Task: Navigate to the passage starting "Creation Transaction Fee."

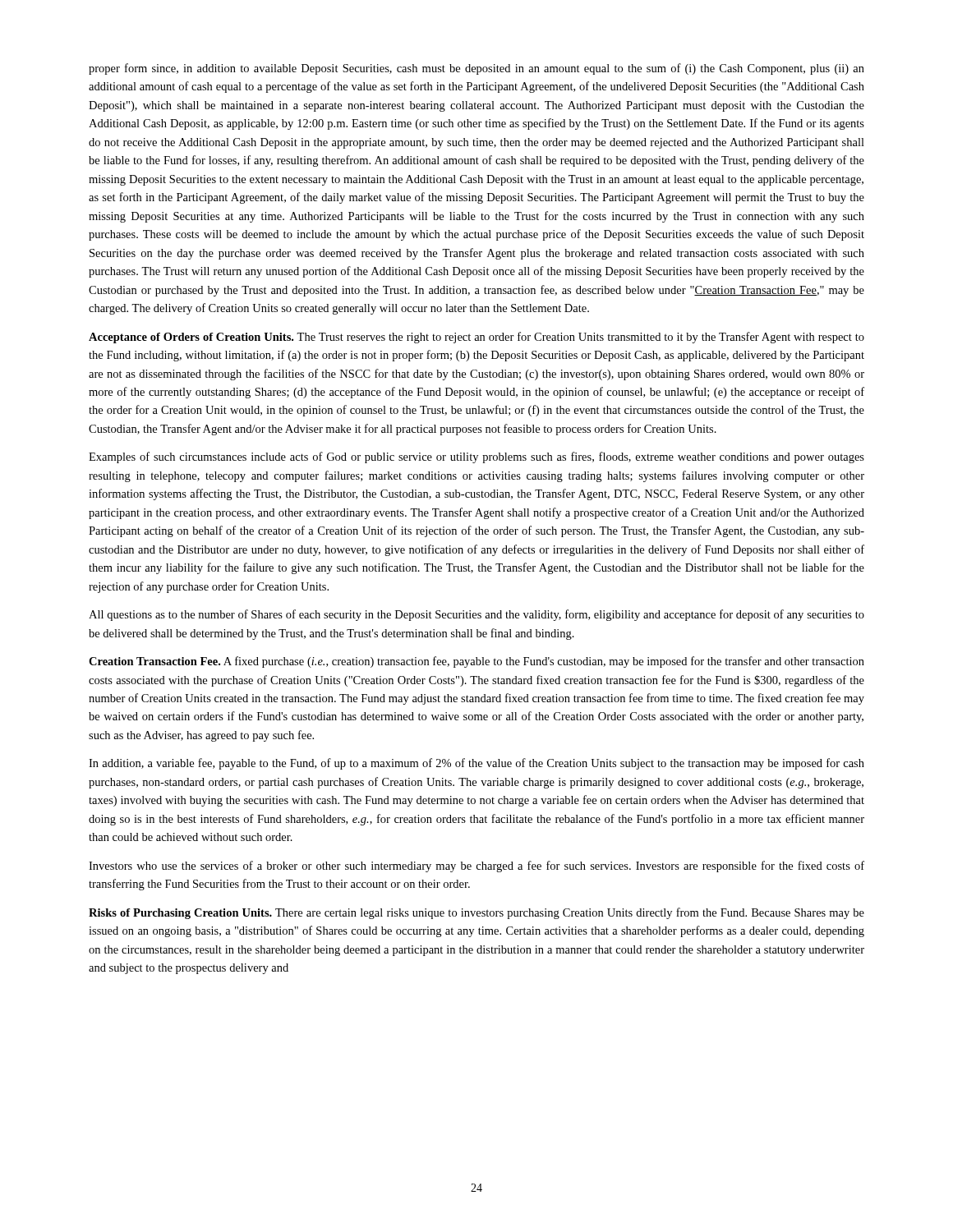Action: tap(476, 698)
